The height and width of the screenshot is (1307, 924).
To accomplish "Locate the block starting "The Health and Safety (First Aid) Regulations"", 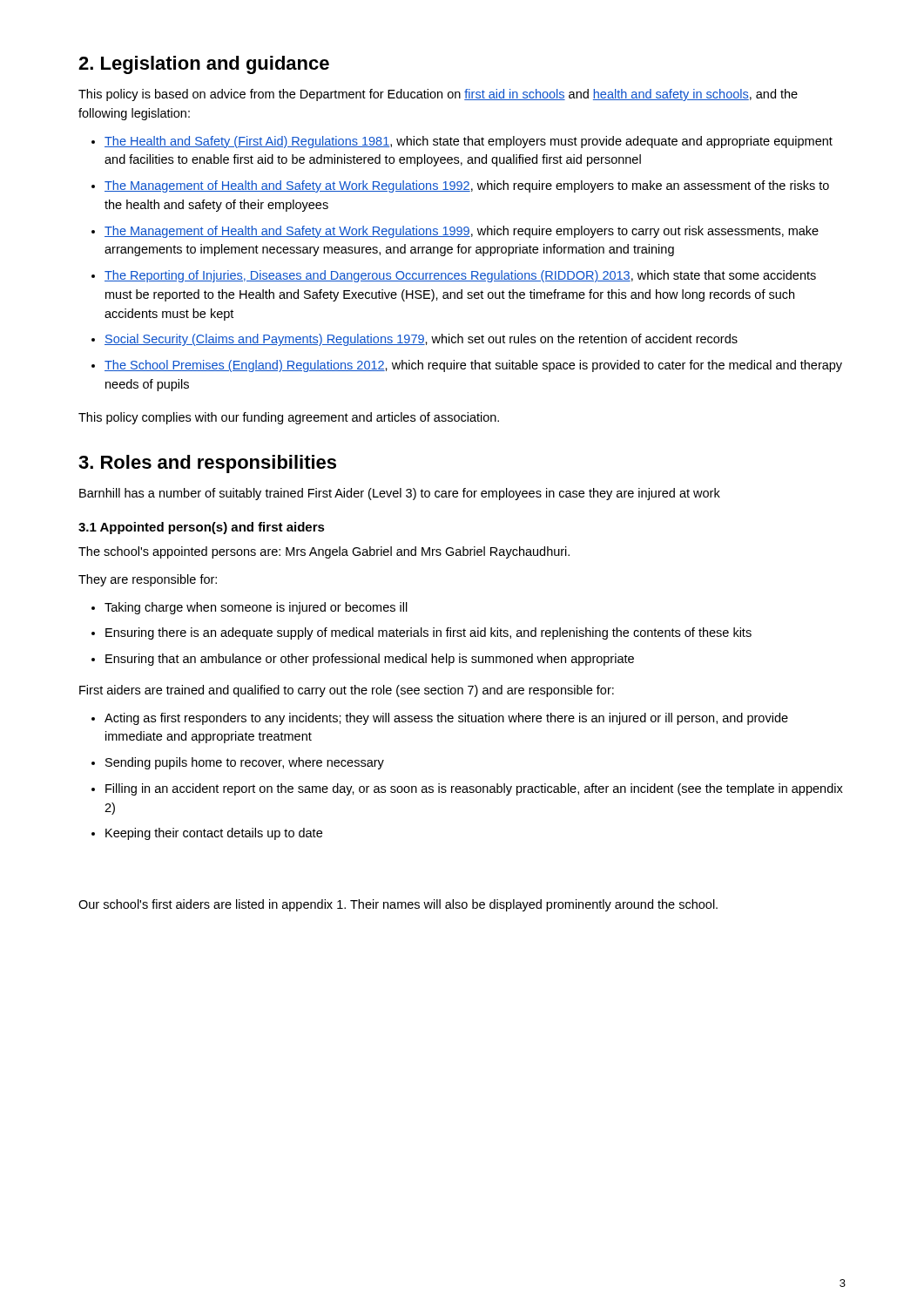I will pos(475,151).
